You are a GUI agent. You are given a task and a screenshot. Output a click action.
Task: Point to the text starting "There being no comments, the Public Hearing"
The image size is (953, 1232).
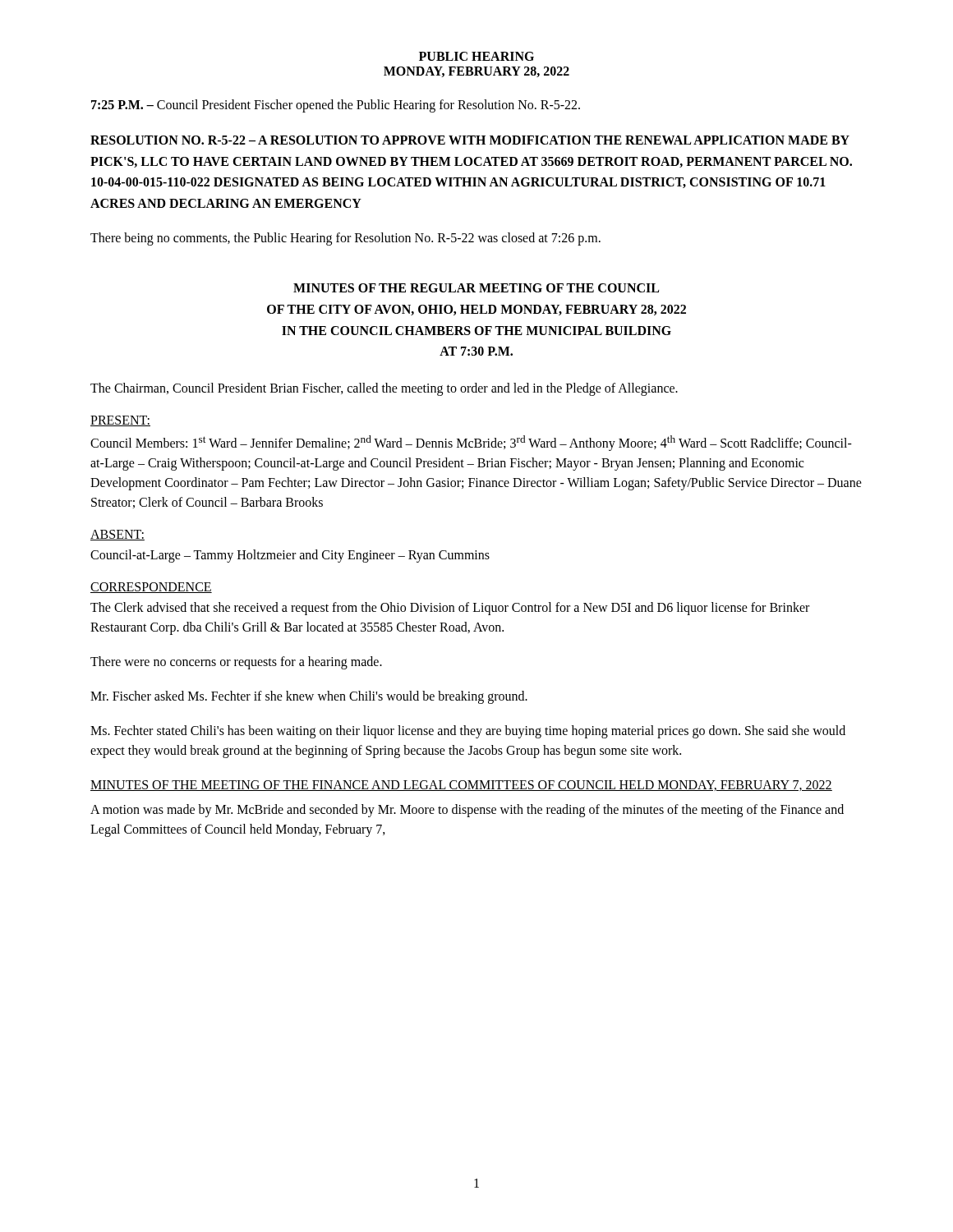pyautogui.click(x=346, y=238)
